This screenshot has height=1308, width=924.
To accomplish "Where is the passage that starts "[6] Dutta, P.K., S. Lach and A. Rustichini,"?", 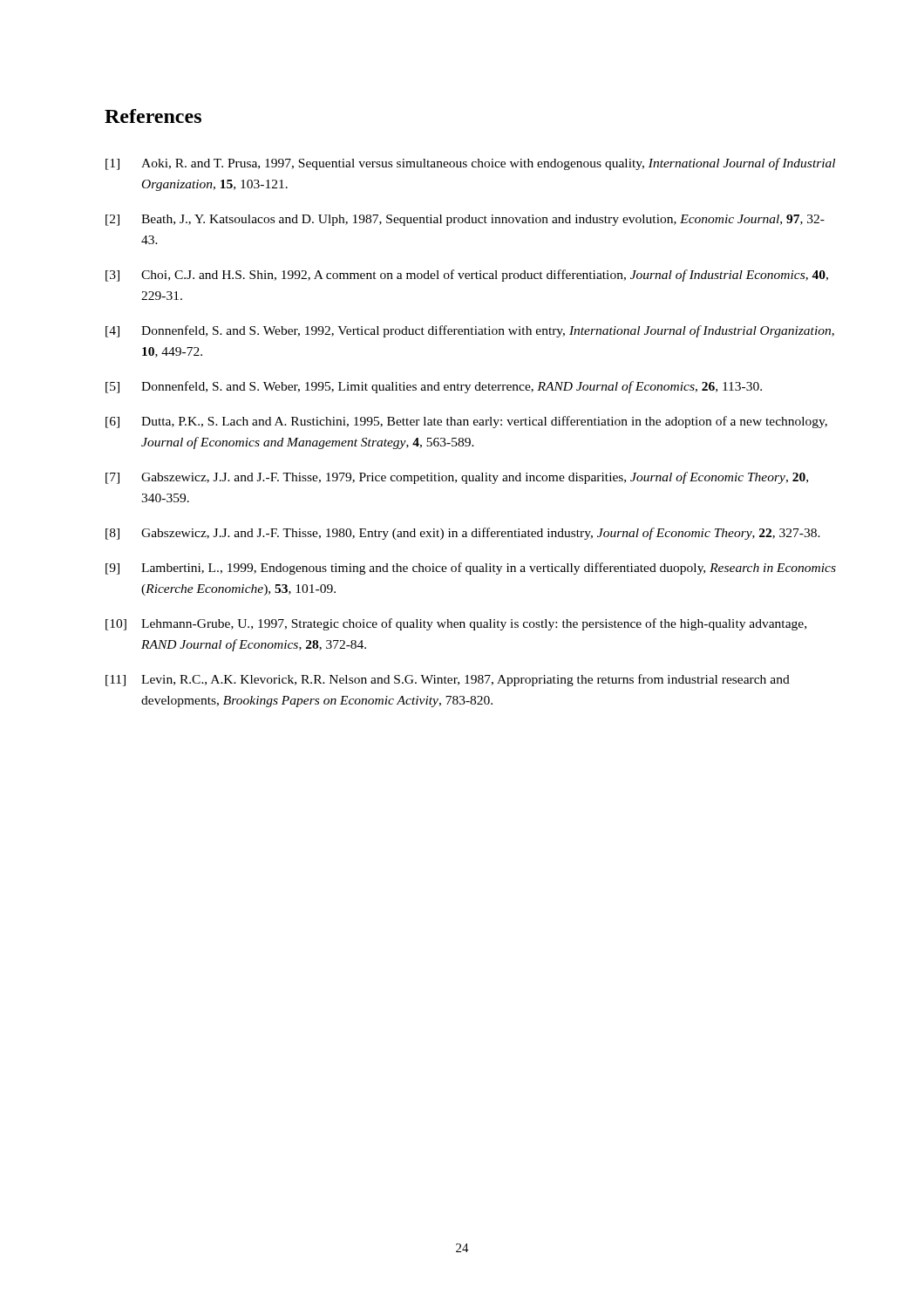I will (471, 432).
